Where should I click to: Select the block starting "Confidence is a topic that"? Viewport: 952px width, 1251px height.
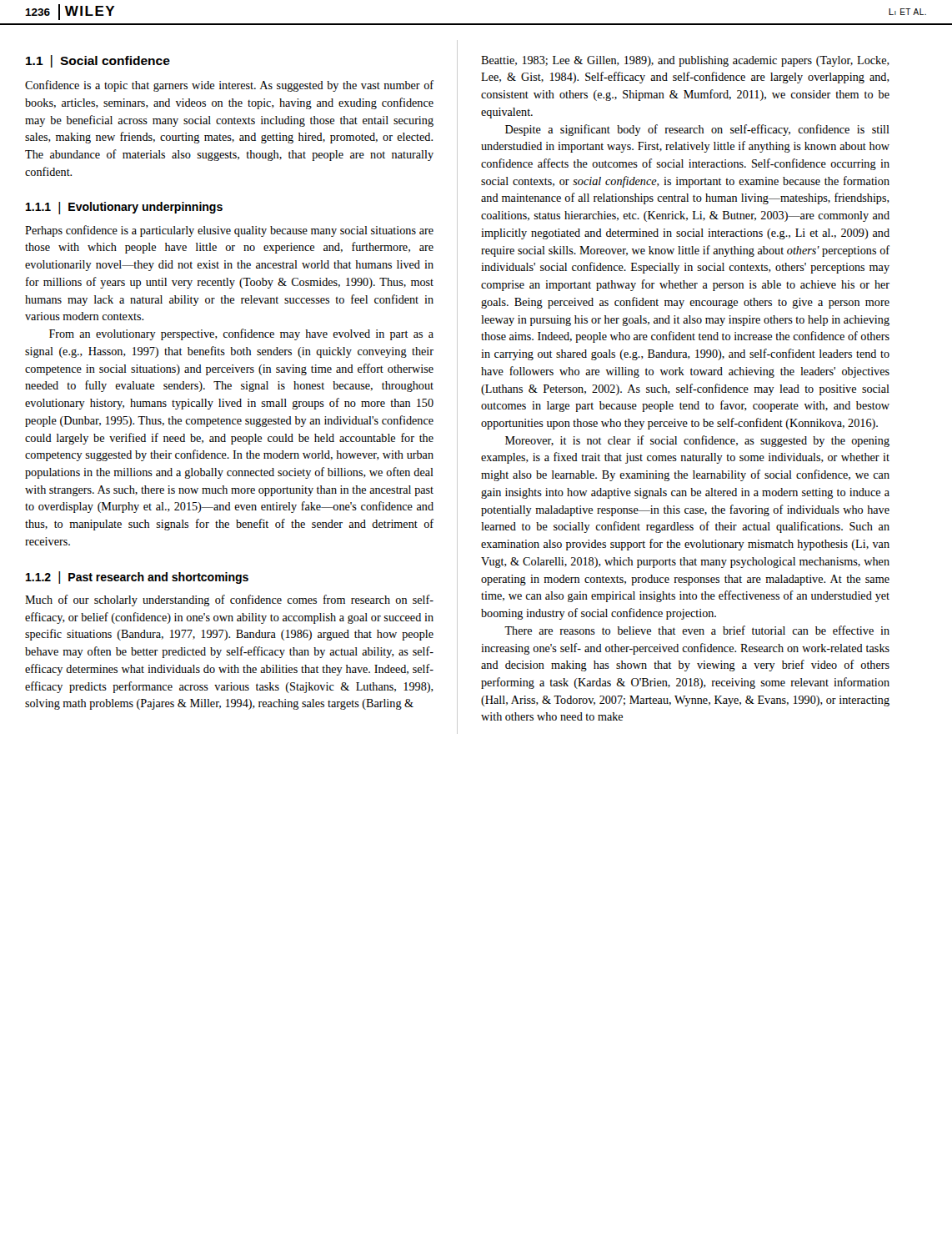tap(229, 129)
